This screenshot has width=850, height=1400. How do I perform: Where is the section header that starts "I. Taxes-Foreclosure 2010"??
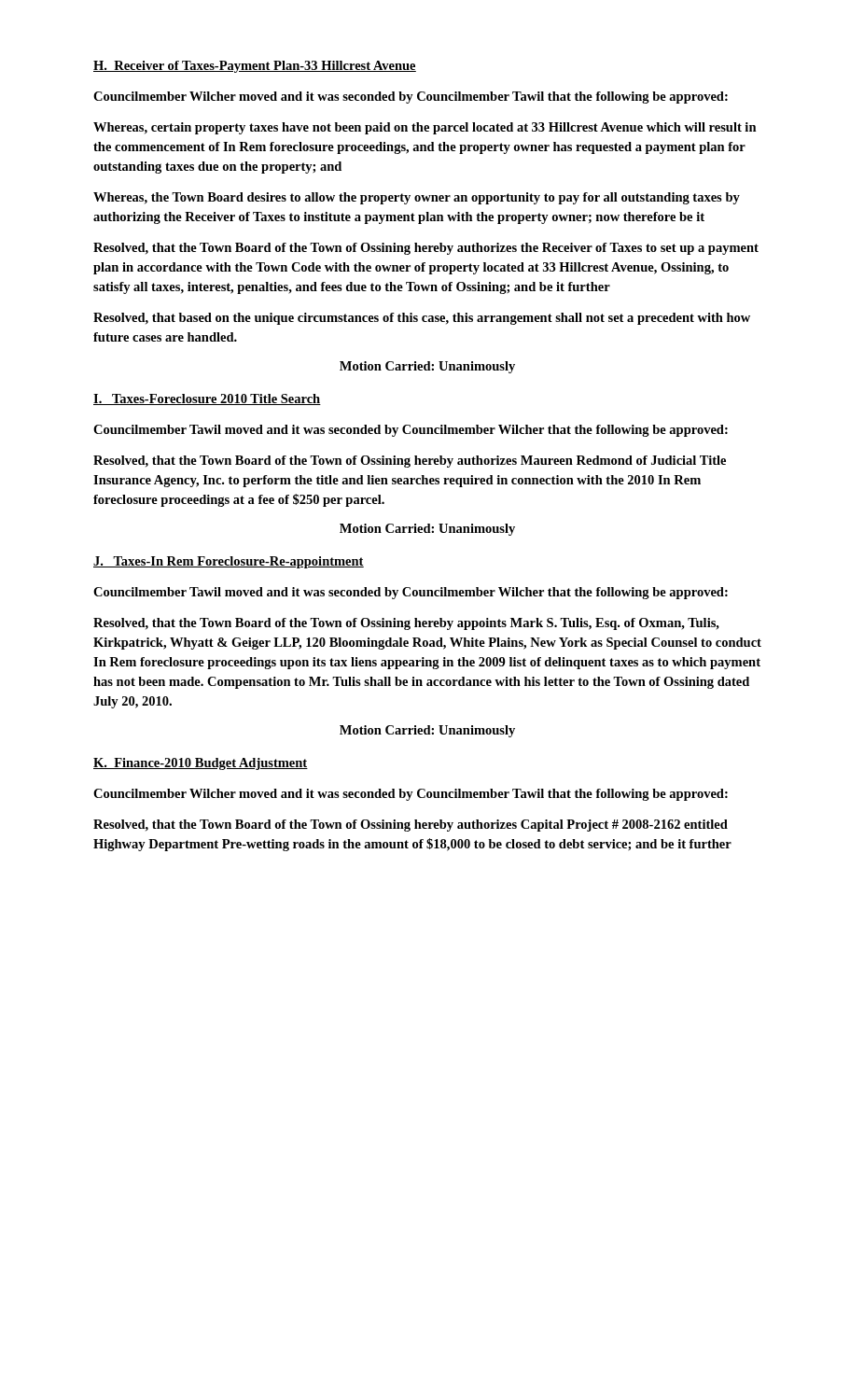click(x=207, y=399)
